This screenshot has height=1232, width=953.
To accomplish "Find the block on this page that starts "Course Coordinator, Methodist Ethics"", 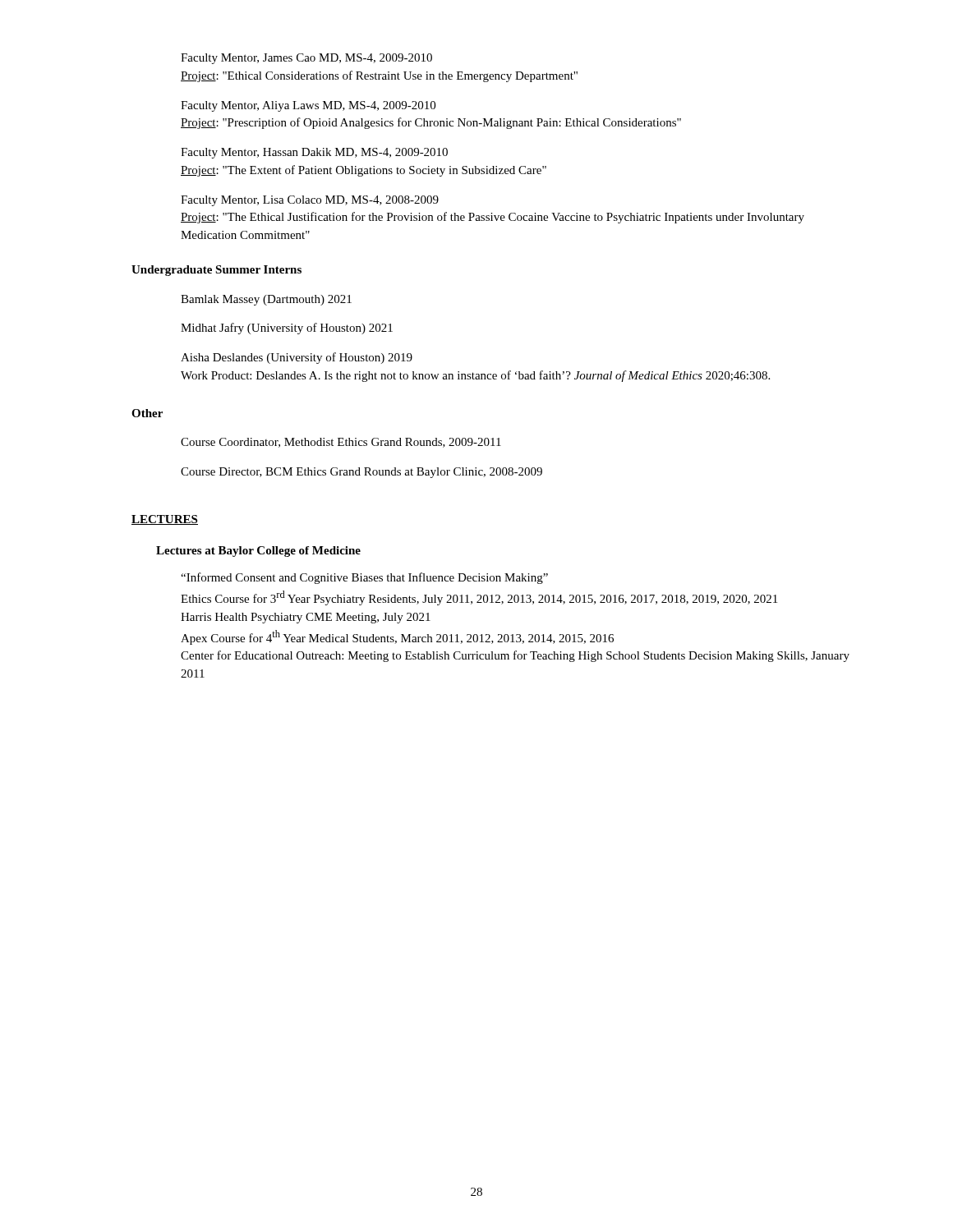I will coord(341,443).
